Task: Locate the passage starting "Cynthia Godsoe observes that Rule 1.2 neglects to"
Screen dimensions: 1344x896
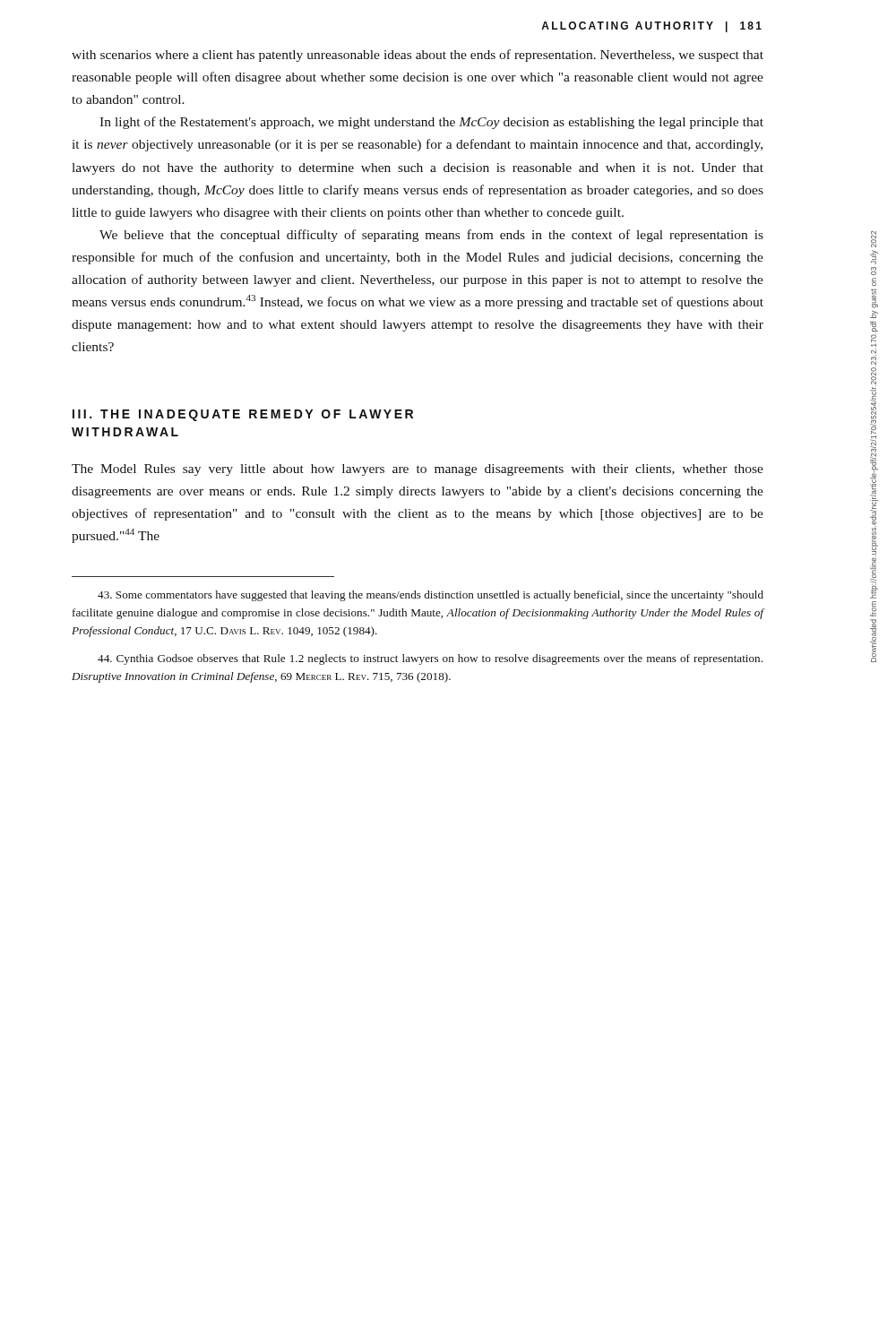Action: pos(418,667)
